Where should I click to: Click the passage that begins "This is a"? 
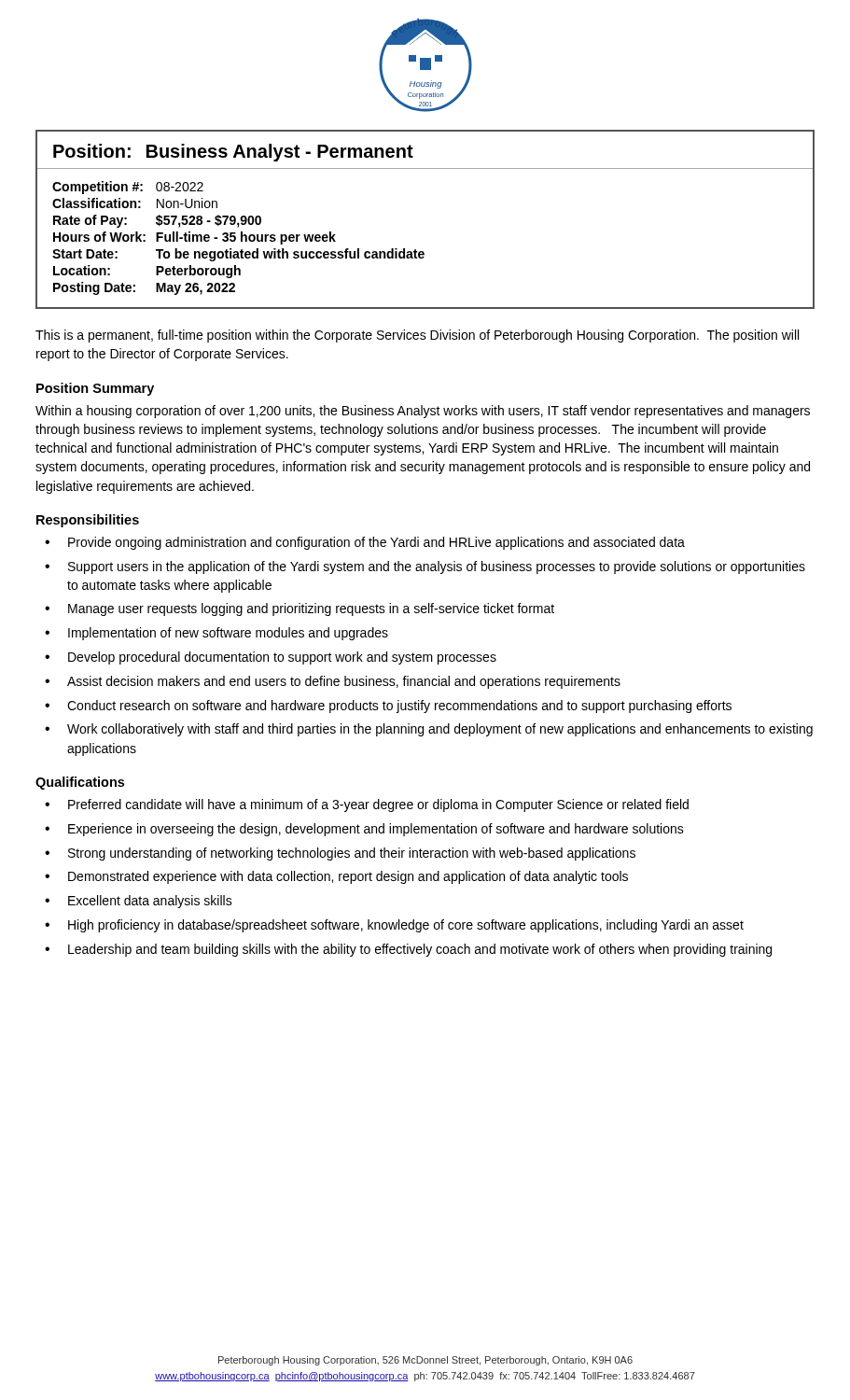(x=418, y=345)
